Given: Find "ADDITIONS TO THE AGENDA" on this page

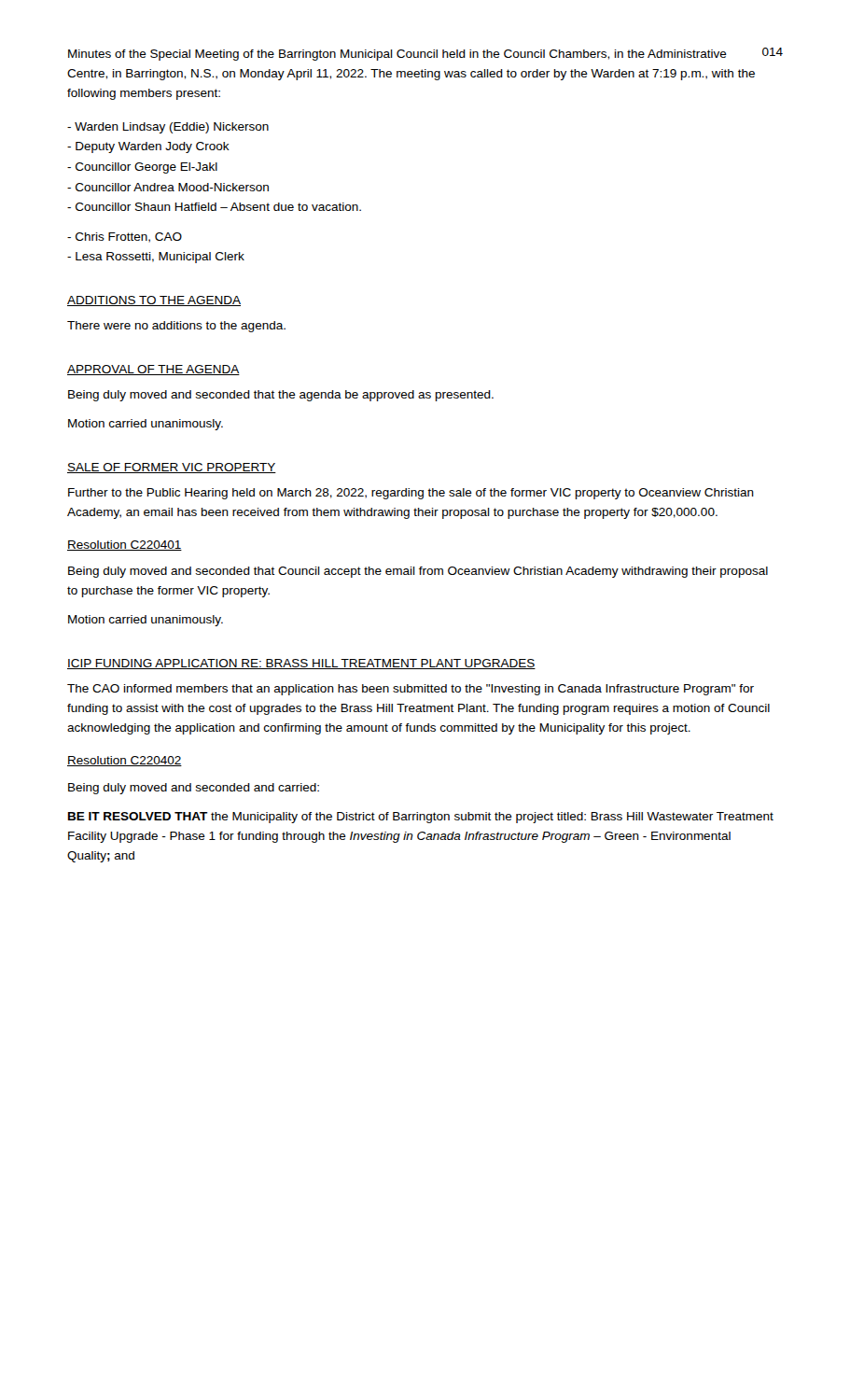Looking at the screenshot, I should click(x=154, y=300).
